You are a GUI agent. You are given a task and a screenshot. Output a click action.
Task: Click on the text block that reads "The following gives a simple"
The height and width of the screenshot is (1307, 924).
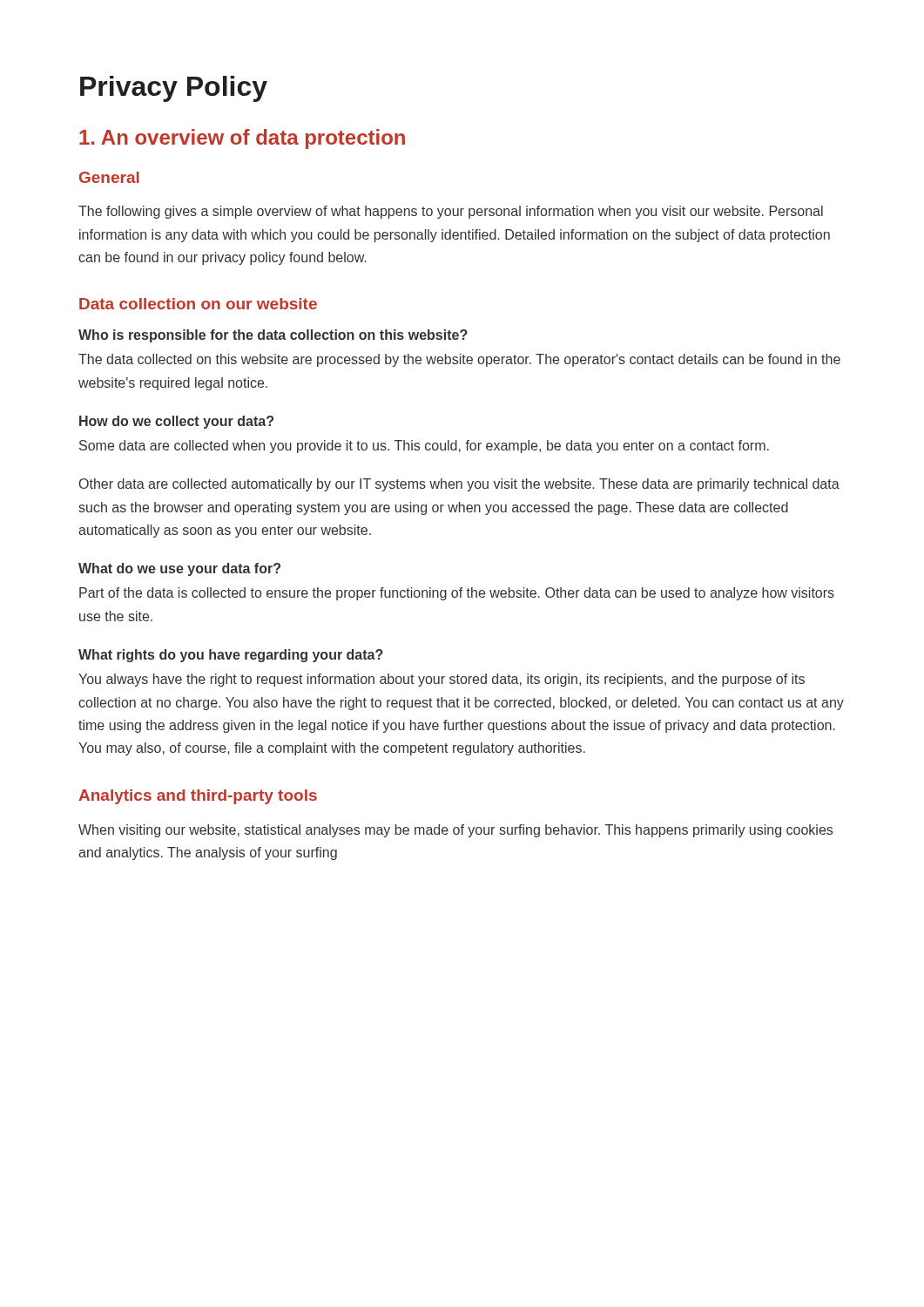(x=462, y=235)
